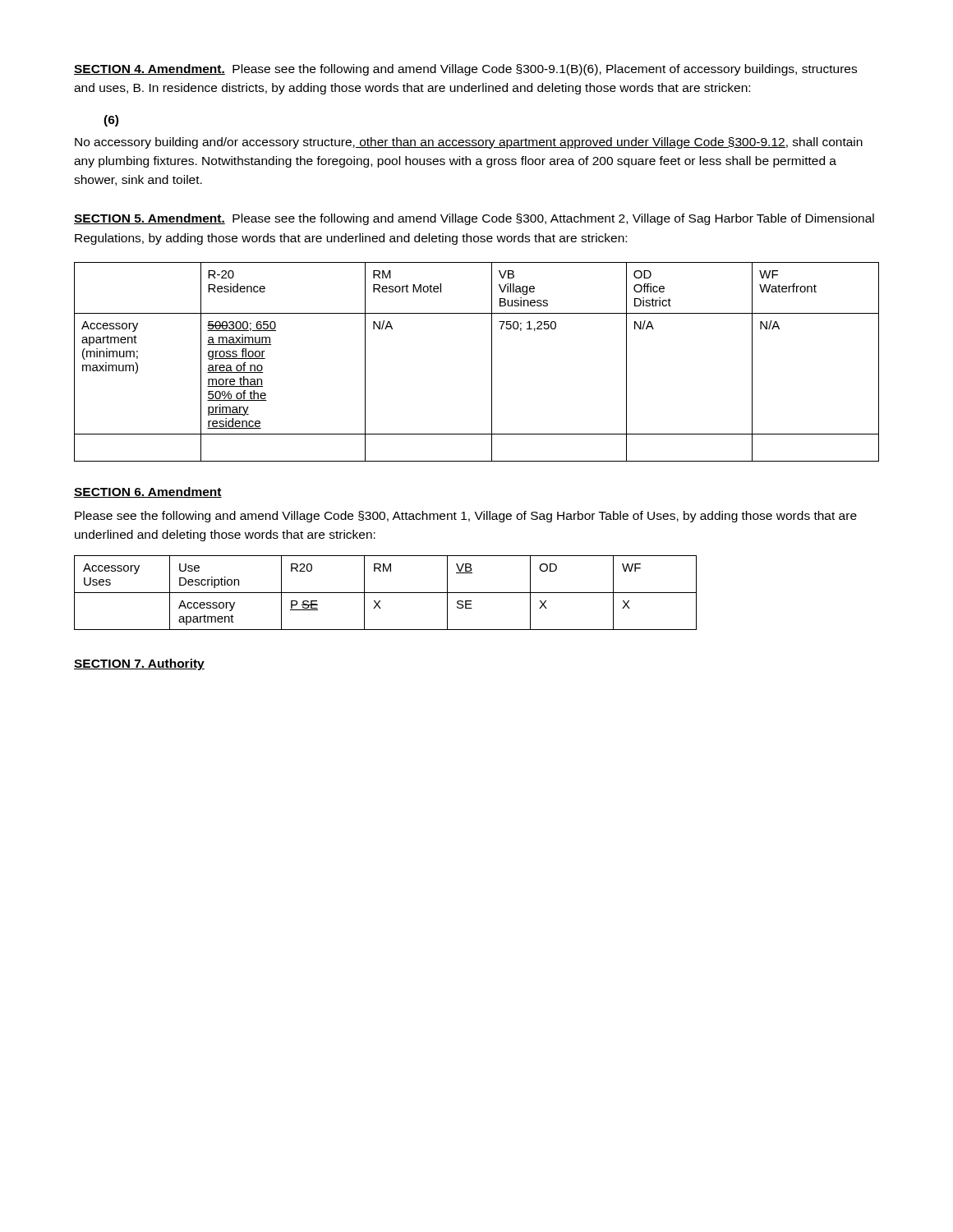Viewport: 953px width, 1232px height.
Task: Navigate to the region starting "Please see the following"
Action: (x=465, y=525)
